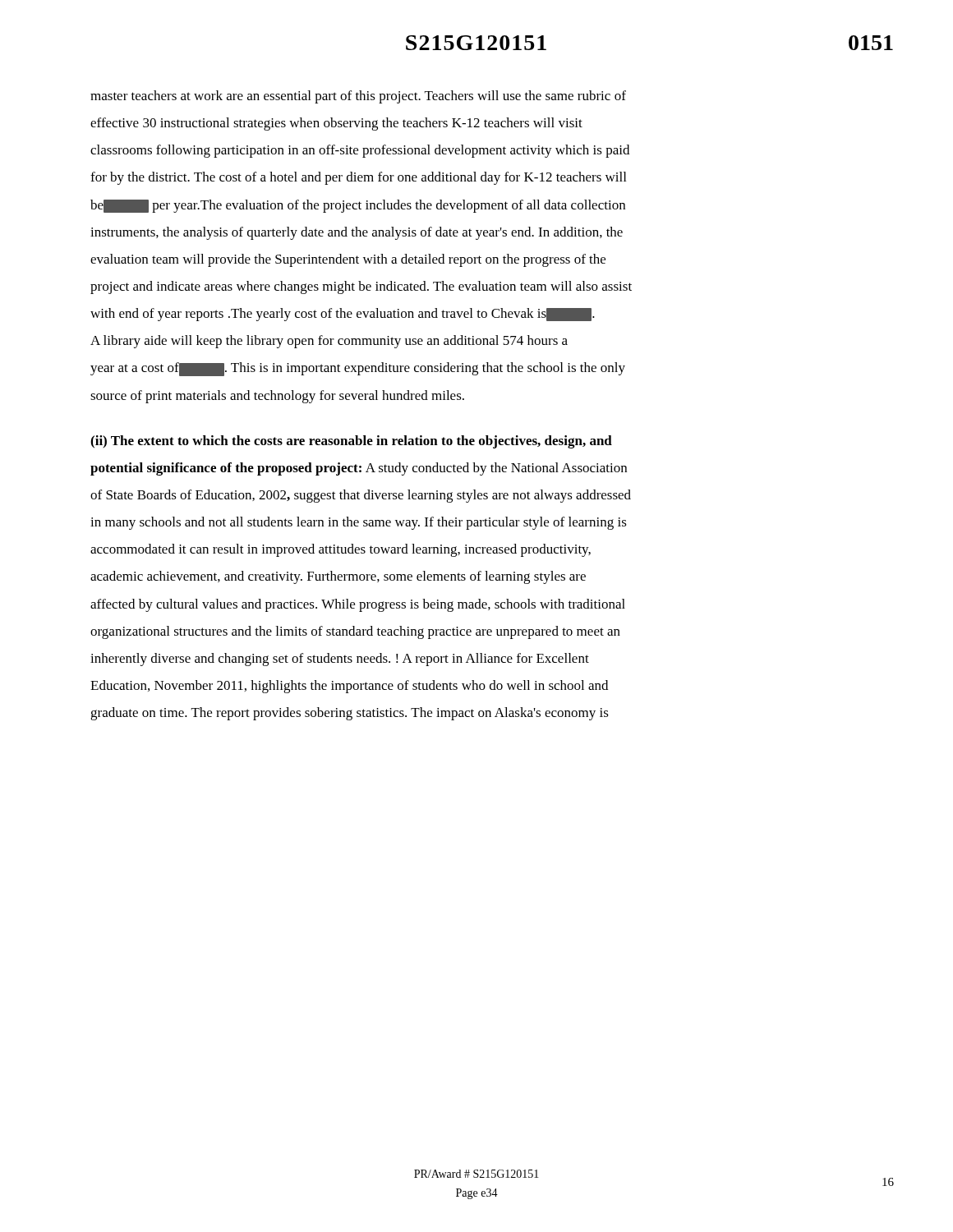This screenshot has height=1232, width=953.
Task: Find the text starting "(ii) The extent to which the costs"
Action: pyautogui.click(x=476, y=577)
